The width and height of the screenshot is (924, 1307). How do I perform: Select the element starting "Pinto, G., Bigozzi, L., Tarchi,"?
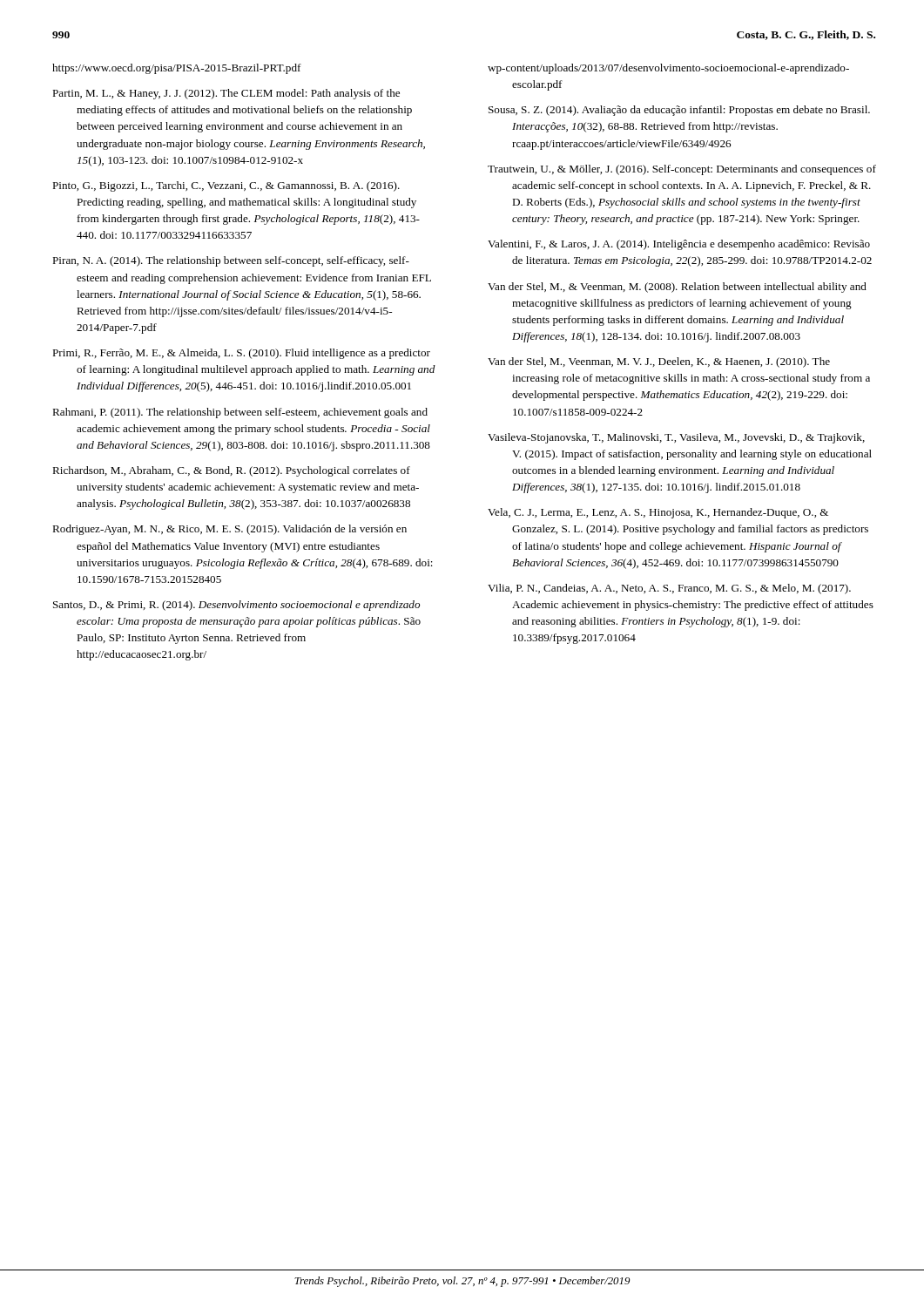236,210
